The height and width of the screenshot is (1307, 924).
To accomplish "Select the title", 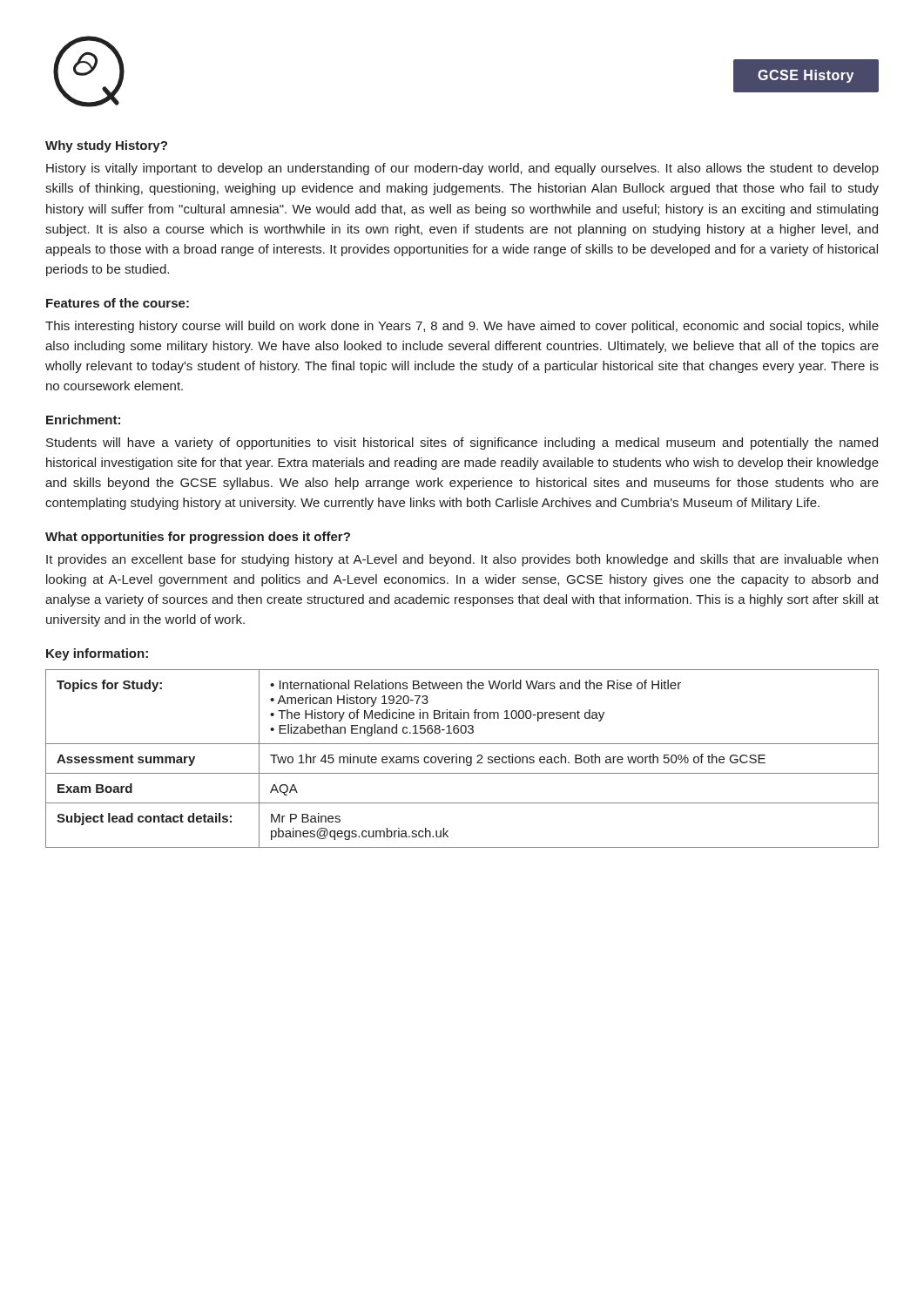I will point(806,75).
